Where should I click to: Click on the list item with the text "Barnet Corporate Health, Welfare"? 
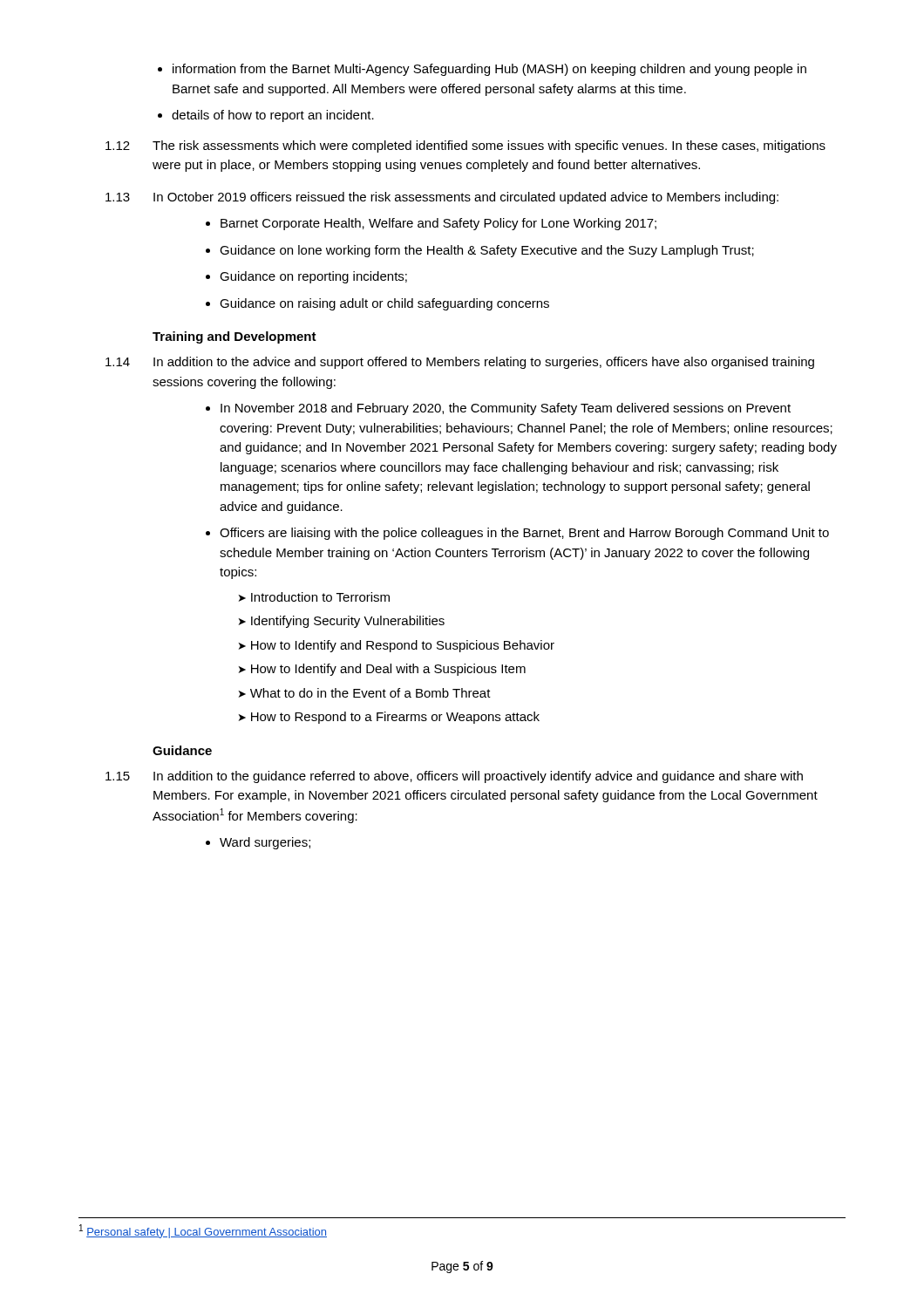(533, 223)
